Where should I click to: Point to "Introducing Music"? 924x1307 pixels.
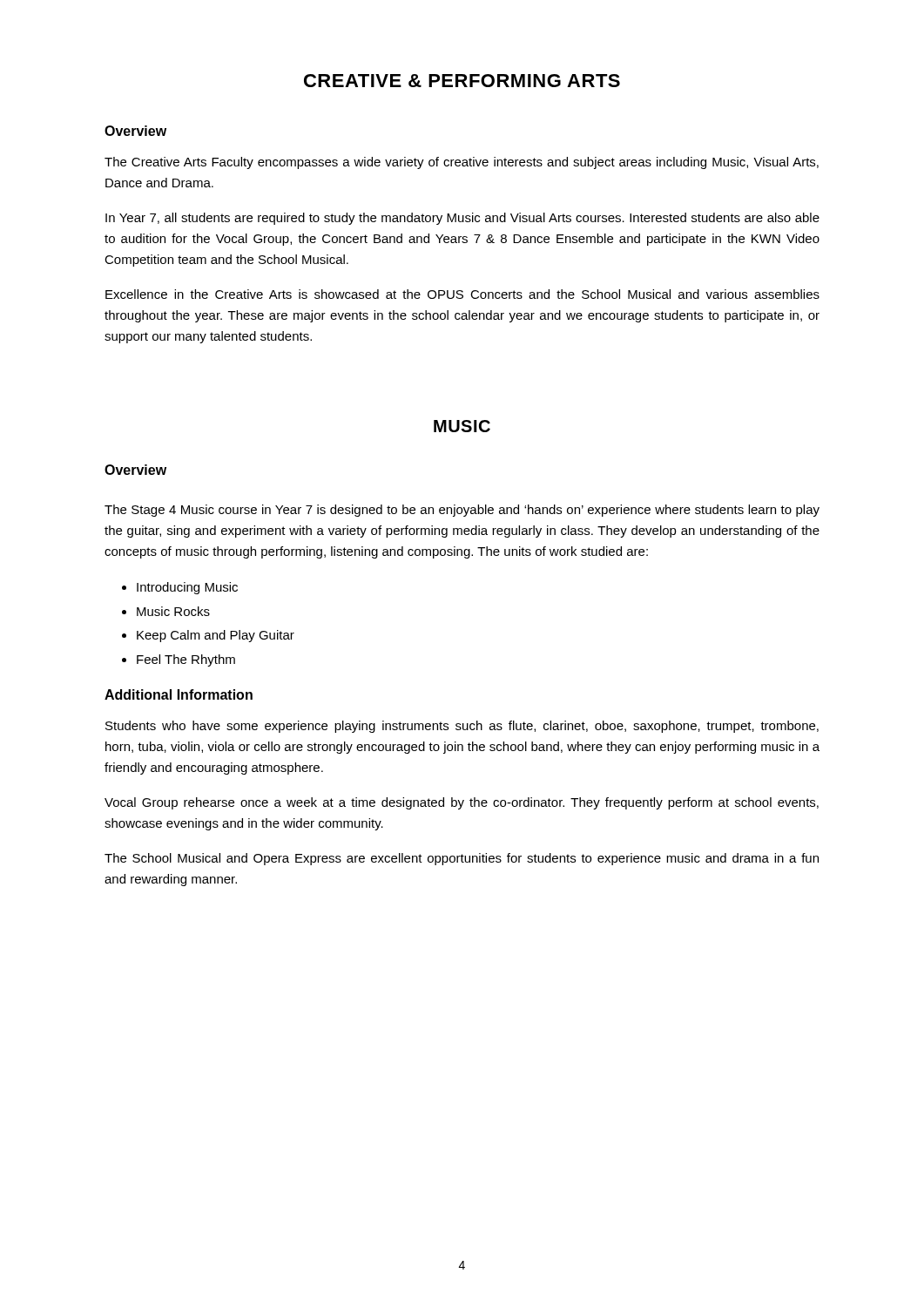pyautogui.click(x=187, y=587)
